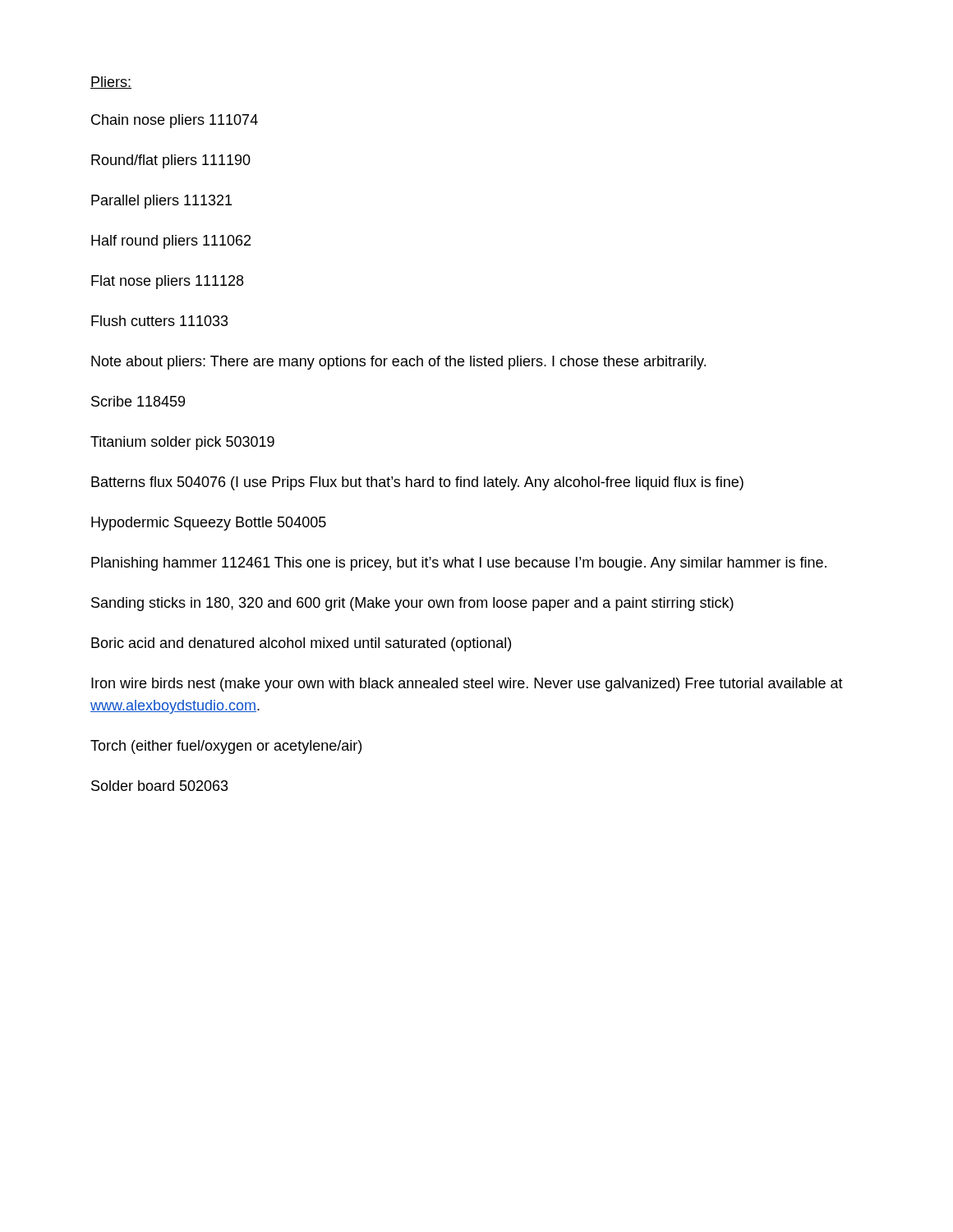
Task: Find the region starting "Flat nose pliers 111128"
Action: point(167,281)
